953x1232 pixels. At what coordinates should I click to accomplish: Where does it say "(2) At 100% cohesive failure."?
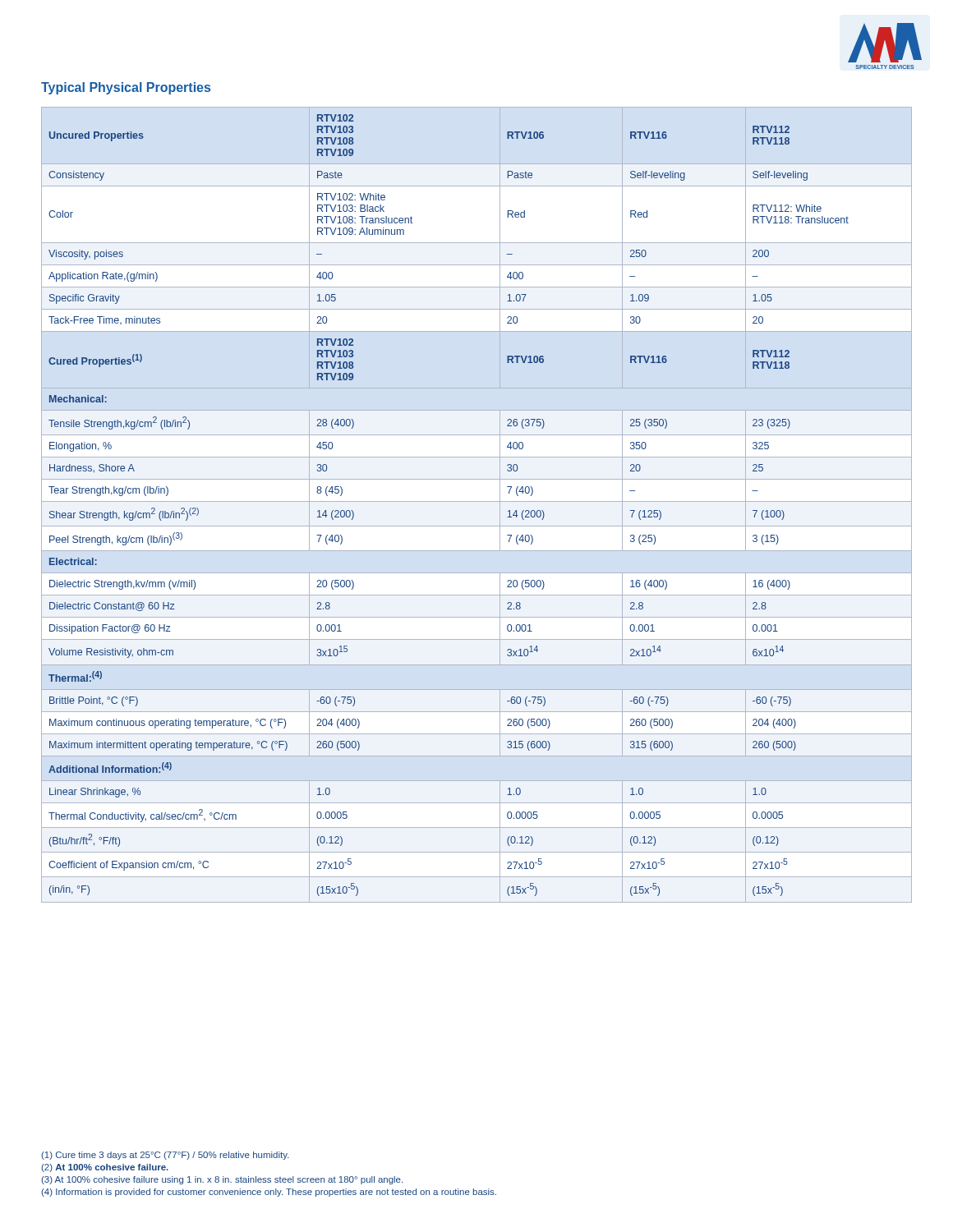(x=105, y=1167)
